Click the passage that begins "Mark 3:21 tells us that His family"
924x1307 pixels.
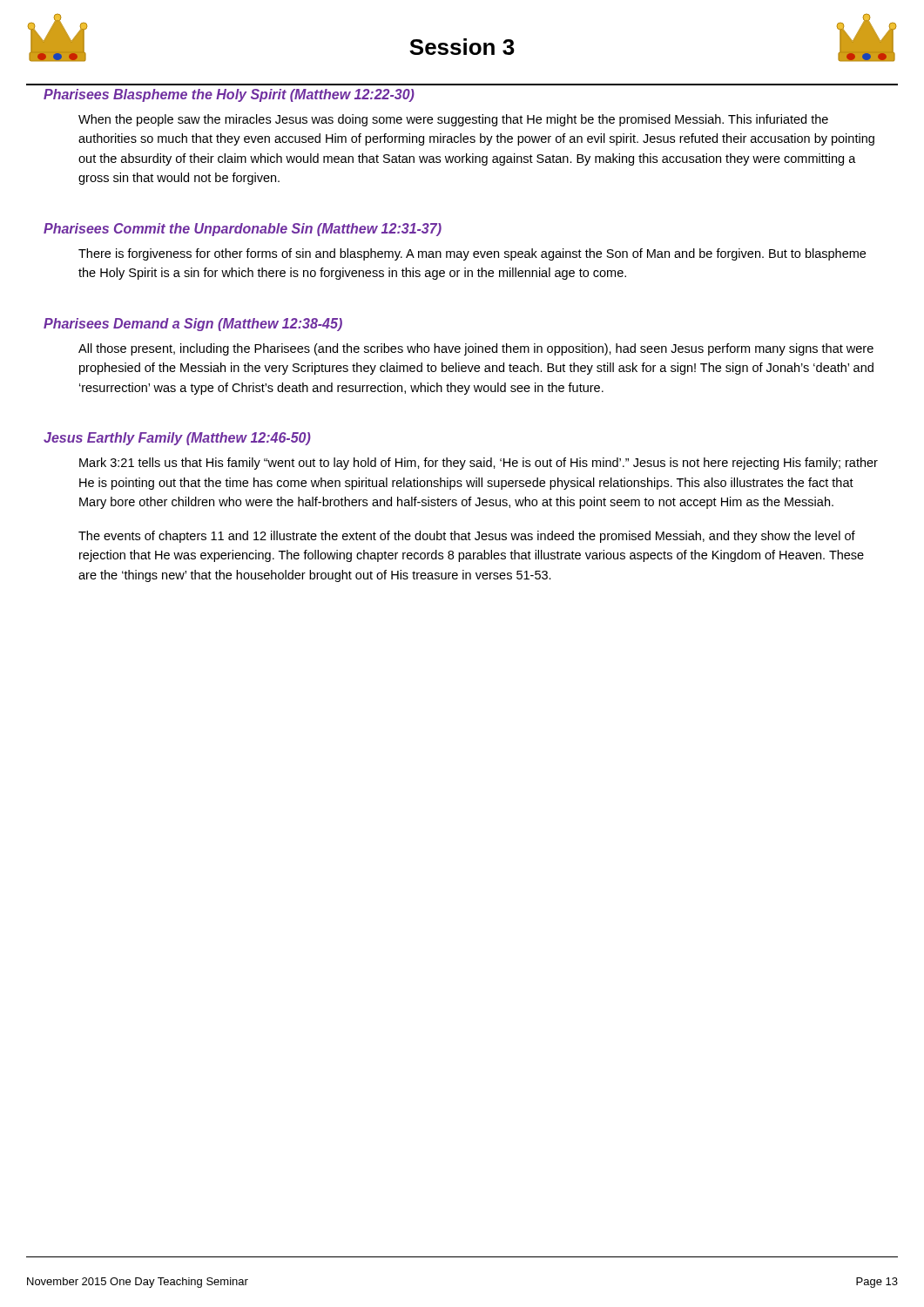point(478,482)
